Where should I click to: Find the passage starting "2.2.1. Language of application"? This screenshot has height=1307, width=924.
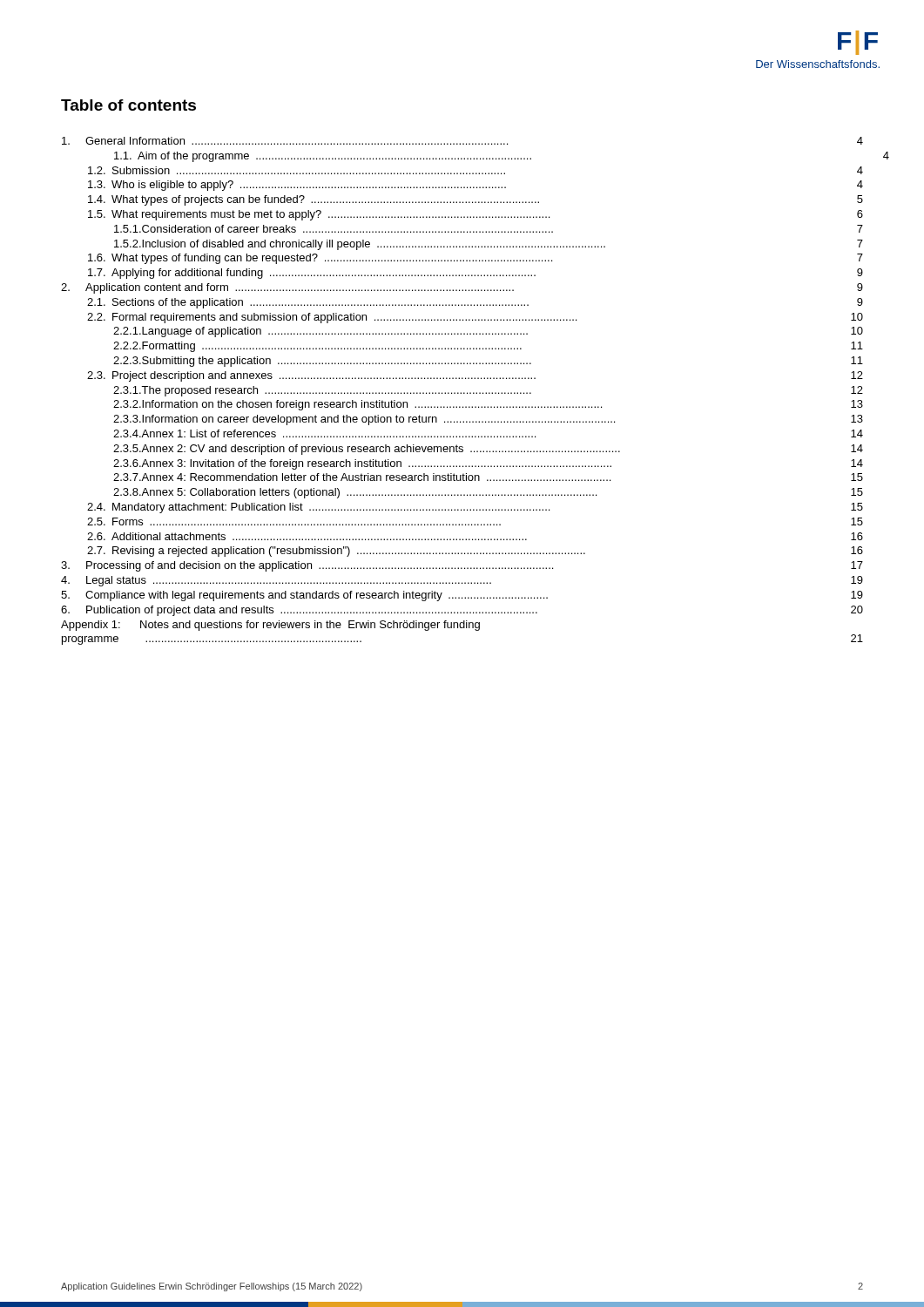point(462,331)
